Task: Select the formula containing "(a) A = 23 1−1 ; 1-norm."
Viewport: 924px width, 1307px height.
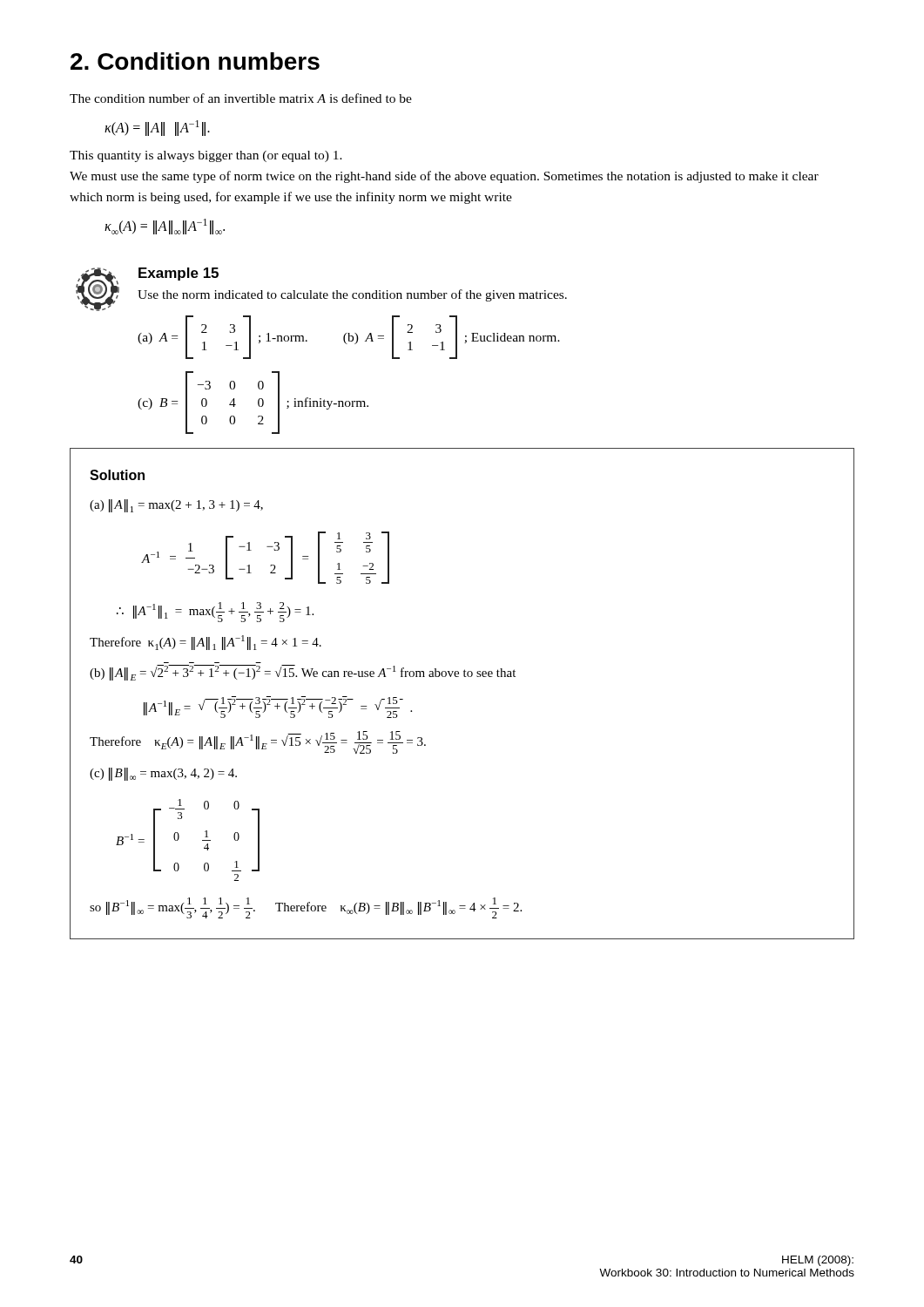Action: coord(349,337)
